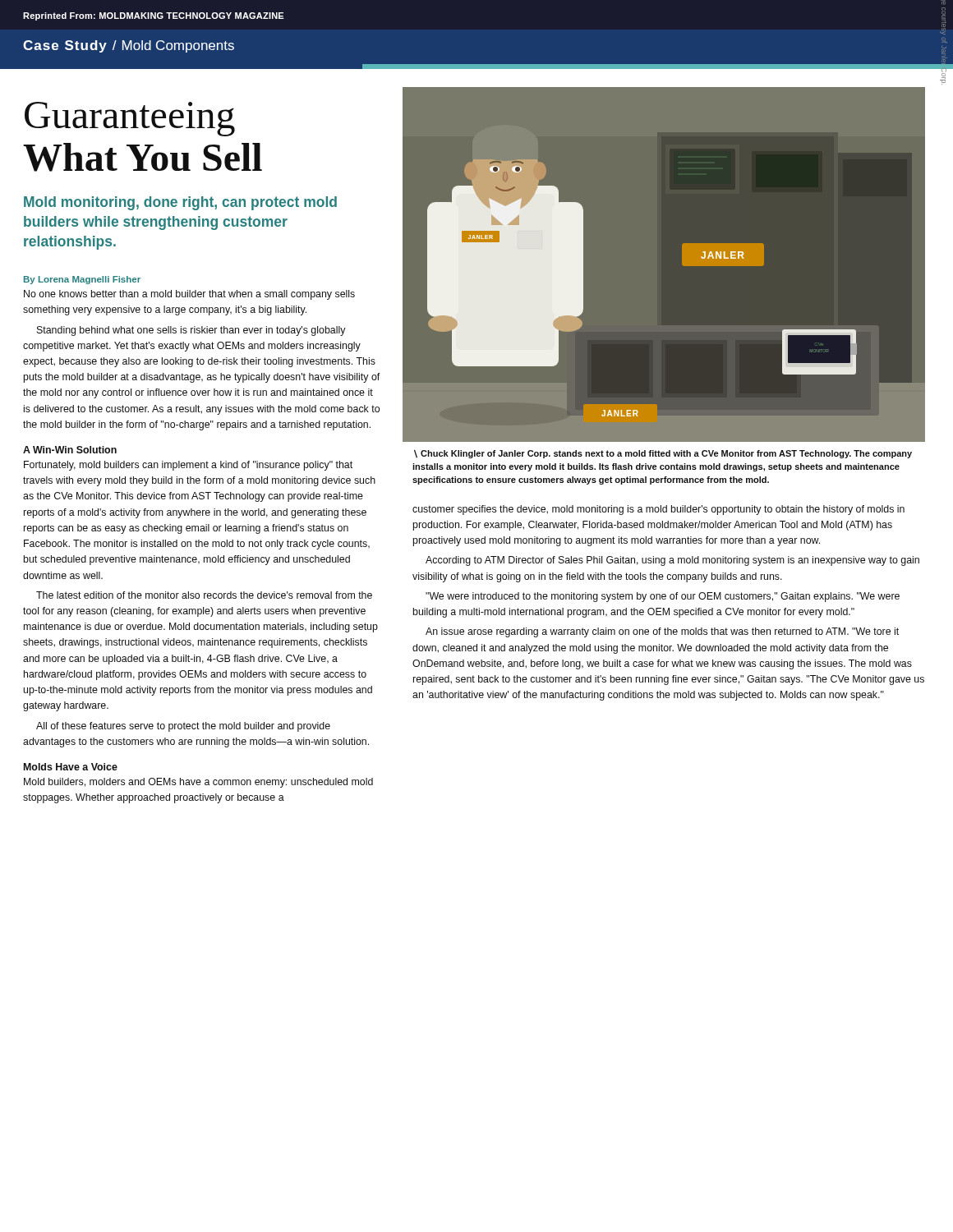The width and height of the screenshot is (953, 1232).
Task: Select the text block containing "customer specifies the device, mold"
Action: (670, 603)
